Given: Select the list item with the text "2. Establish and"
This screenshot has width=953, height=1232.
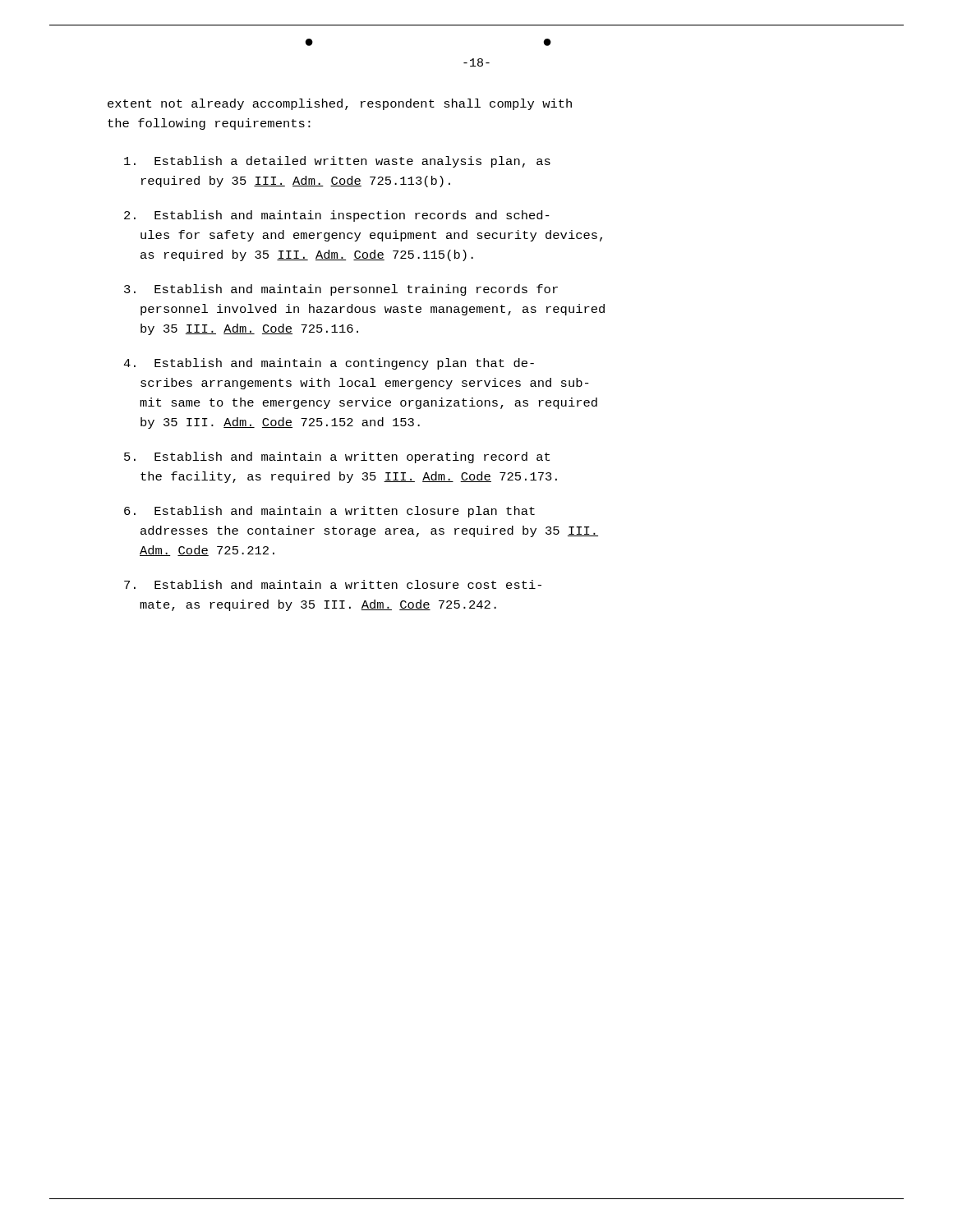Looking at the screenshot, I should 373,236.
